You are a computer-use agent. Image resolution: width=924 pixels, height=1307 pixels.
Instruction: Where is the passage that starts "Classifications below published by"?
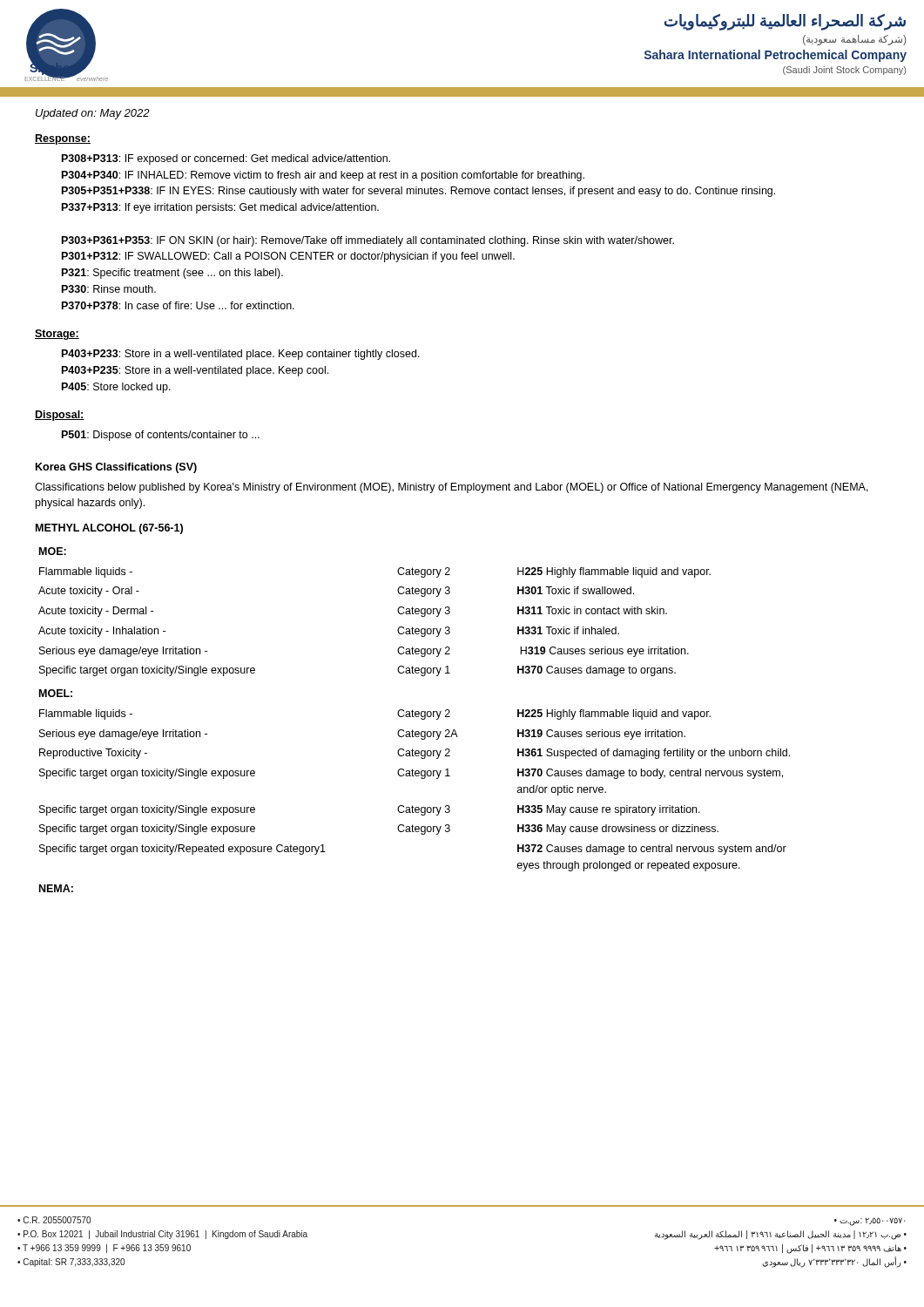coord(452,495)
